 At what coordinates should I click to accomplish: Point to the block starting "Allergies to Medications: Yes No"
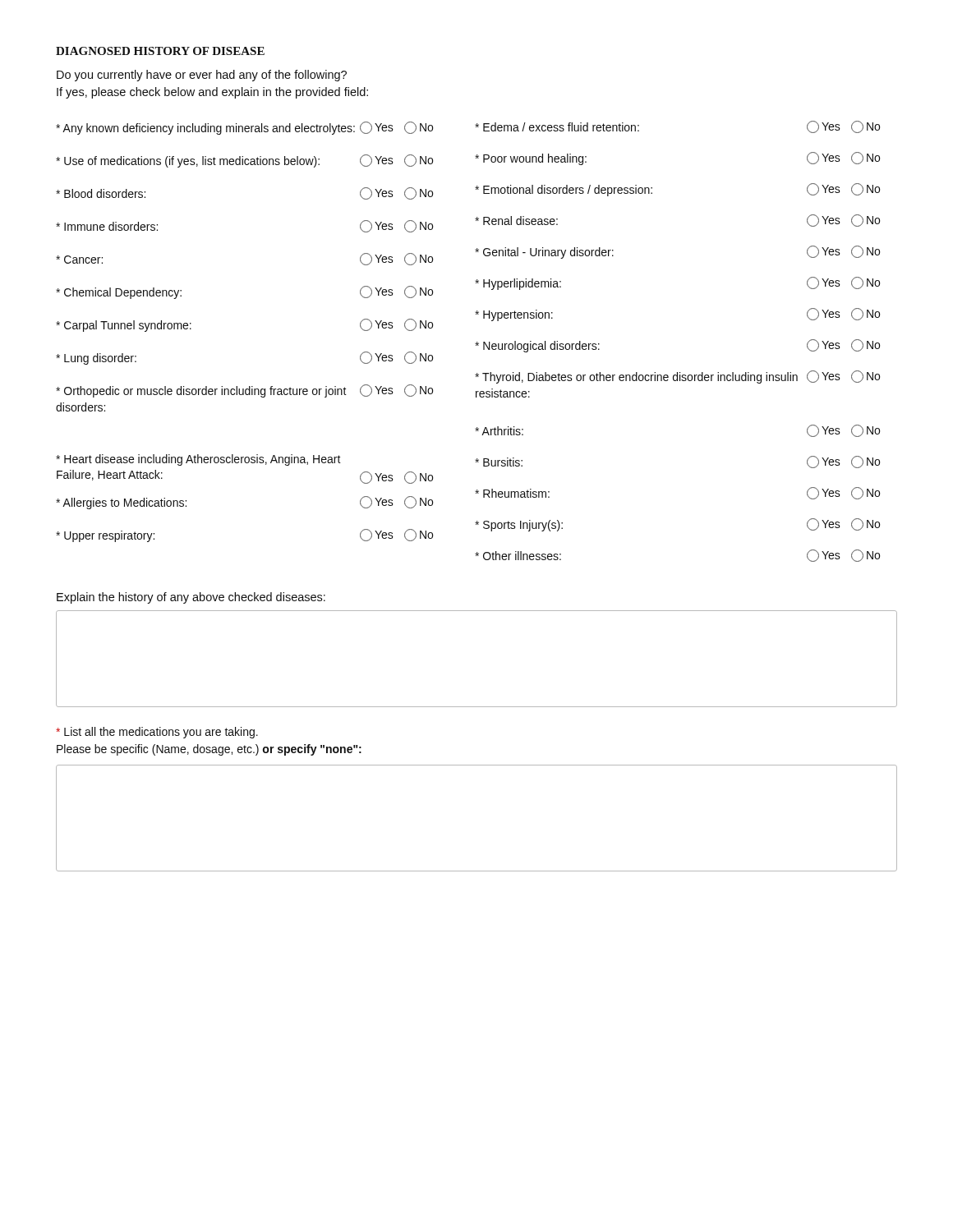click(x=115, y=502)
